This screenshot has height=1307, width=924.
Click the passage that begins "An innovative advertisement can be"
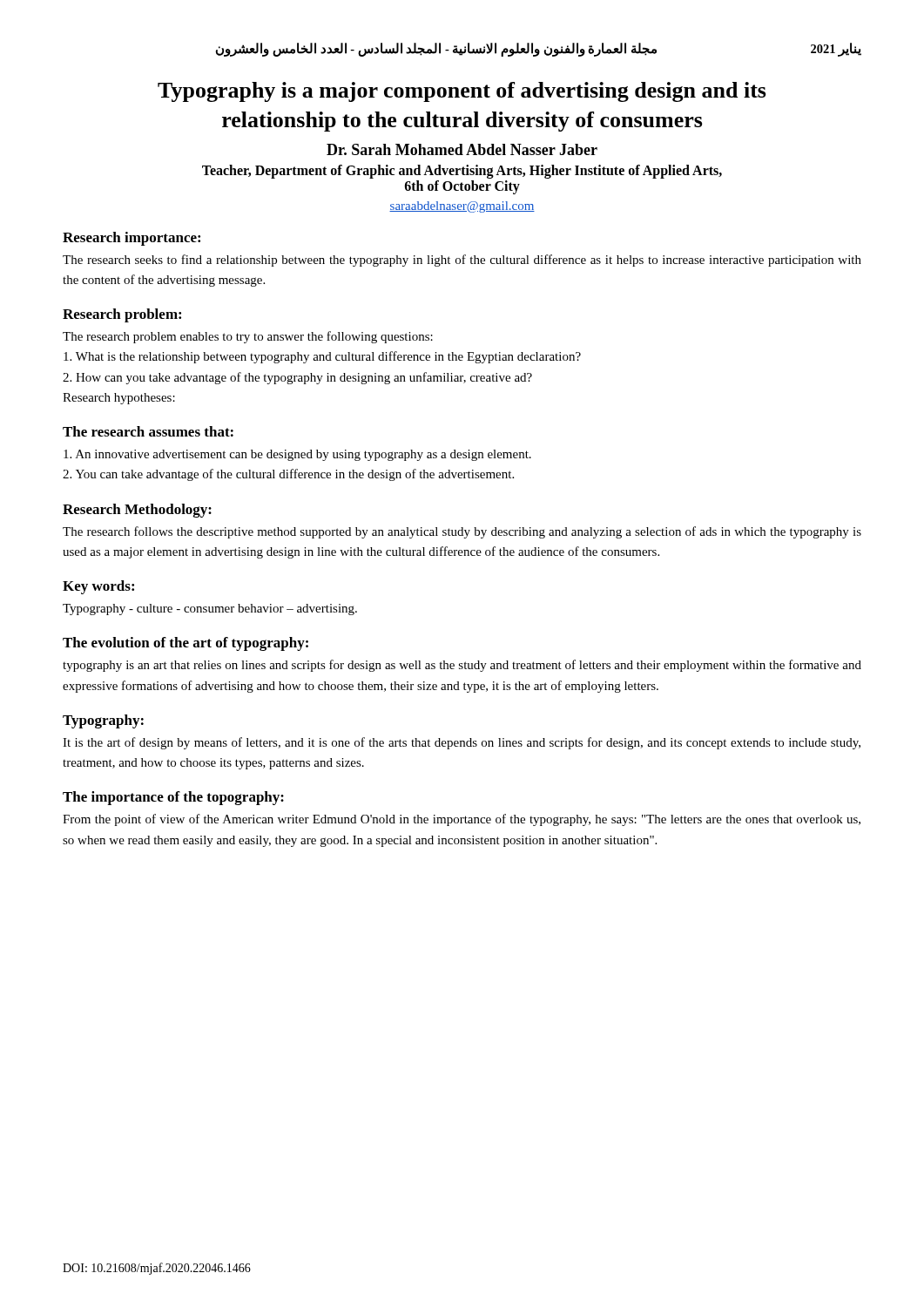(297, 464)
